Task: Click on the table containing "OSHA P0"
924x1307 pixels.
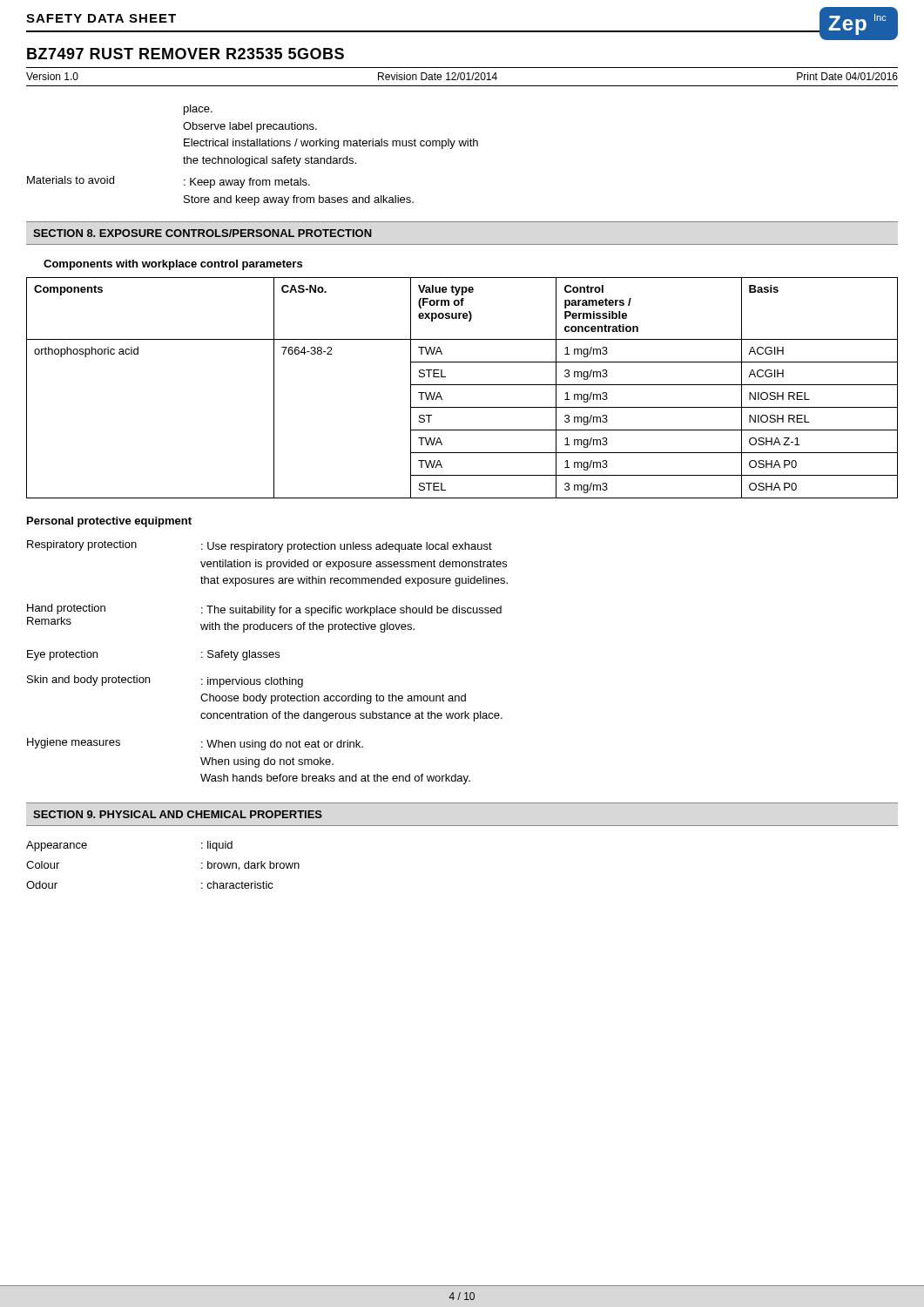Action: pyautogui.click(x=462, y=388)
